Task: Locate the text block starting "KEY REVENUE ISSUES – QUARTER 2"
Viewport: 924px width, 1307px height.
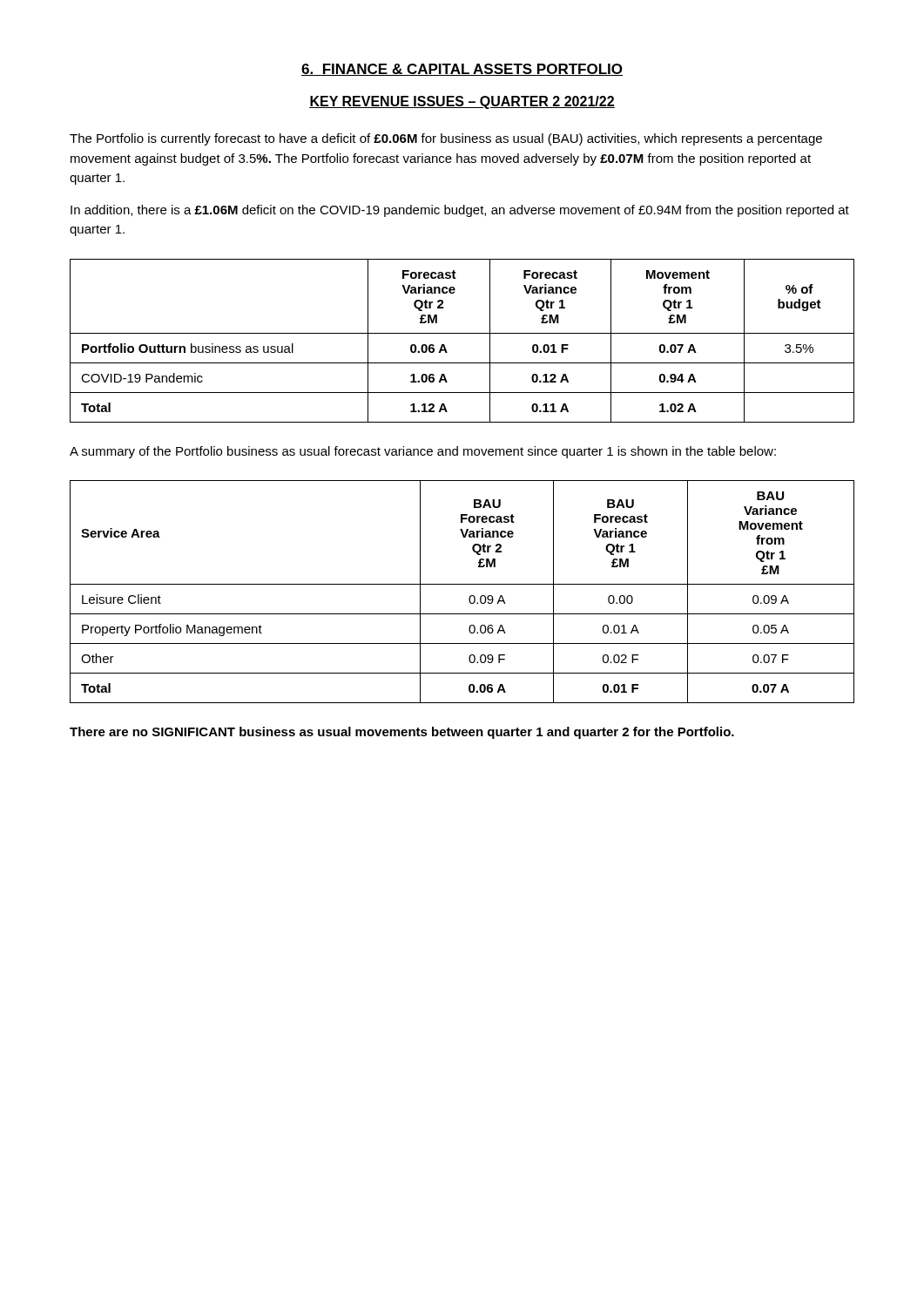Action: pos(462,101)
